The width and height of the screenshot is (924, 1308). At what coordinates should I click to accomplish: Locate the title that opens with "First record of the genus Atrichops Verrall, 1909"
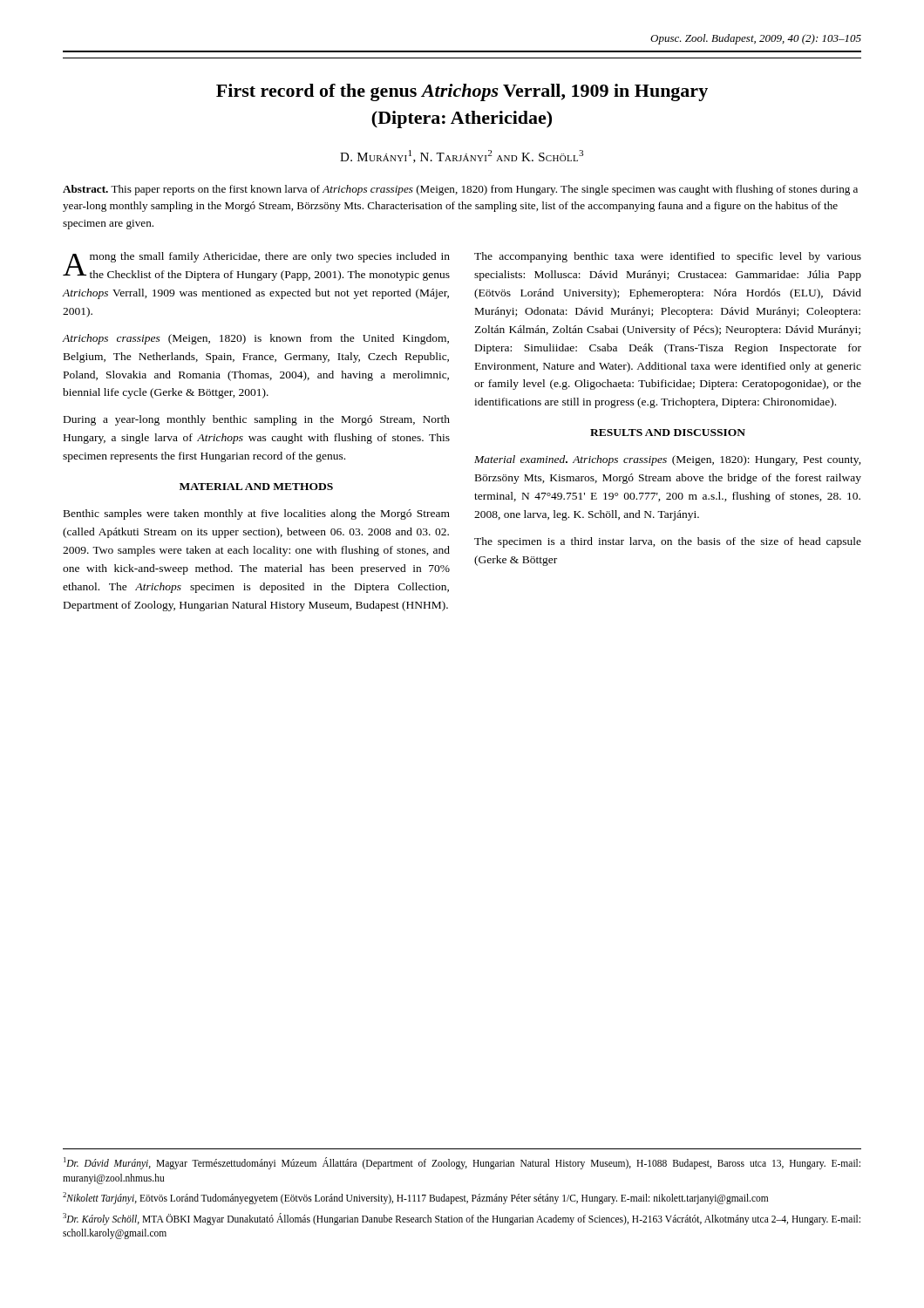click(462, 104)
